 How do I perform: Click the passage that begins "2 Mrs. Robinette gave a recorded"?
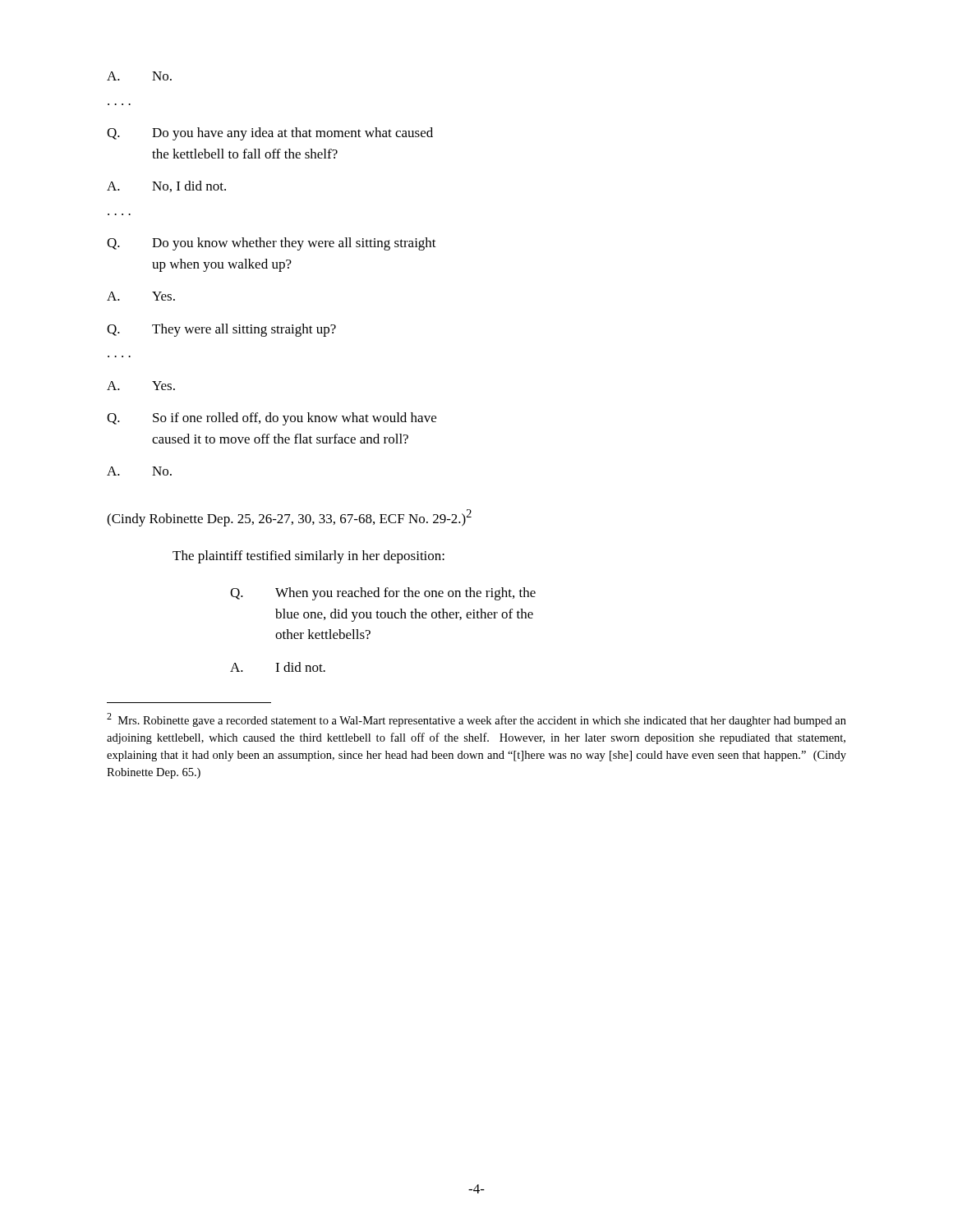pyautogui.click(x=476, y=745)
